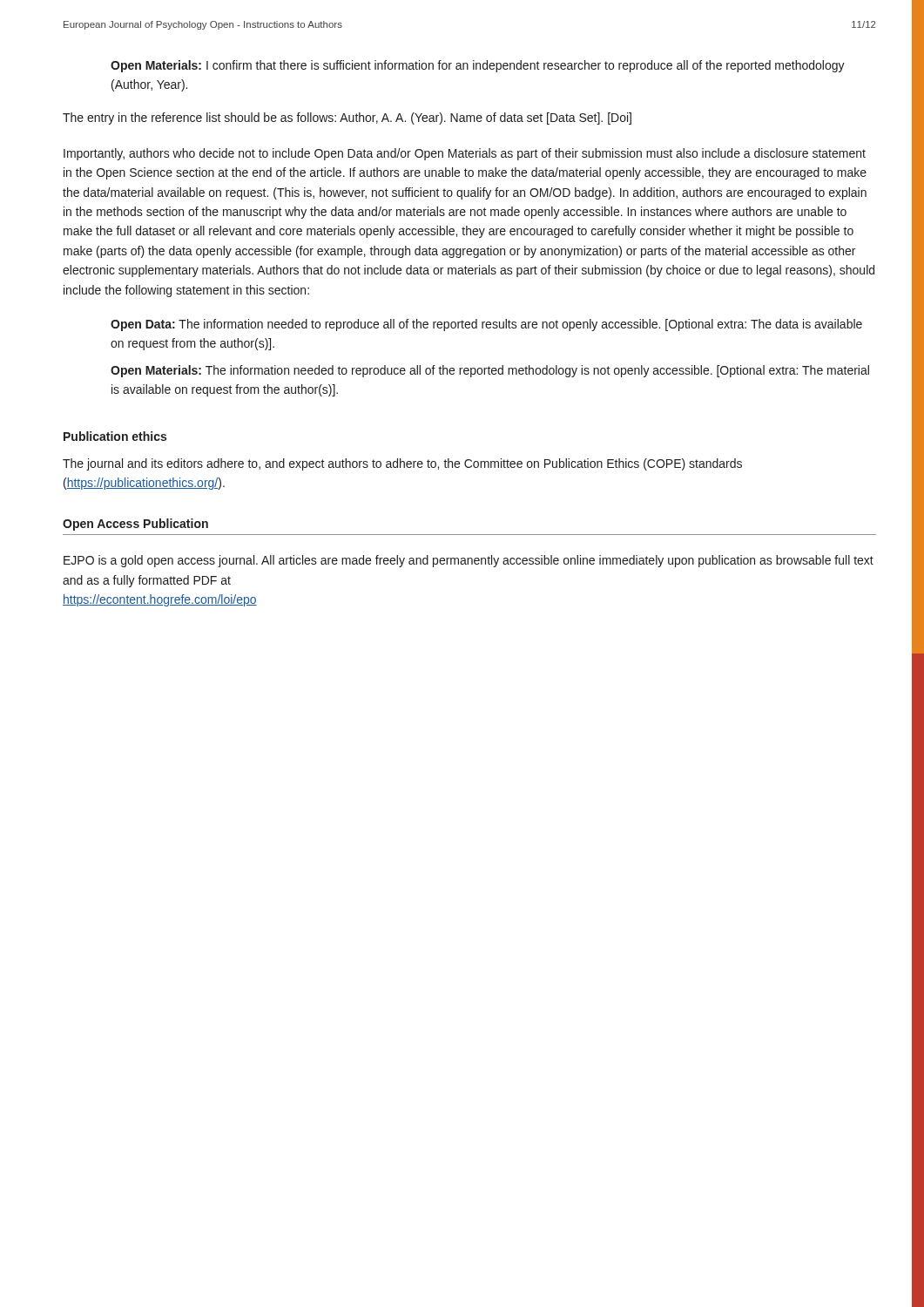Select the text block starting "Open Access Publication"
The height and width of the screenshot is (1307, 924).
(x=136, y=524)
